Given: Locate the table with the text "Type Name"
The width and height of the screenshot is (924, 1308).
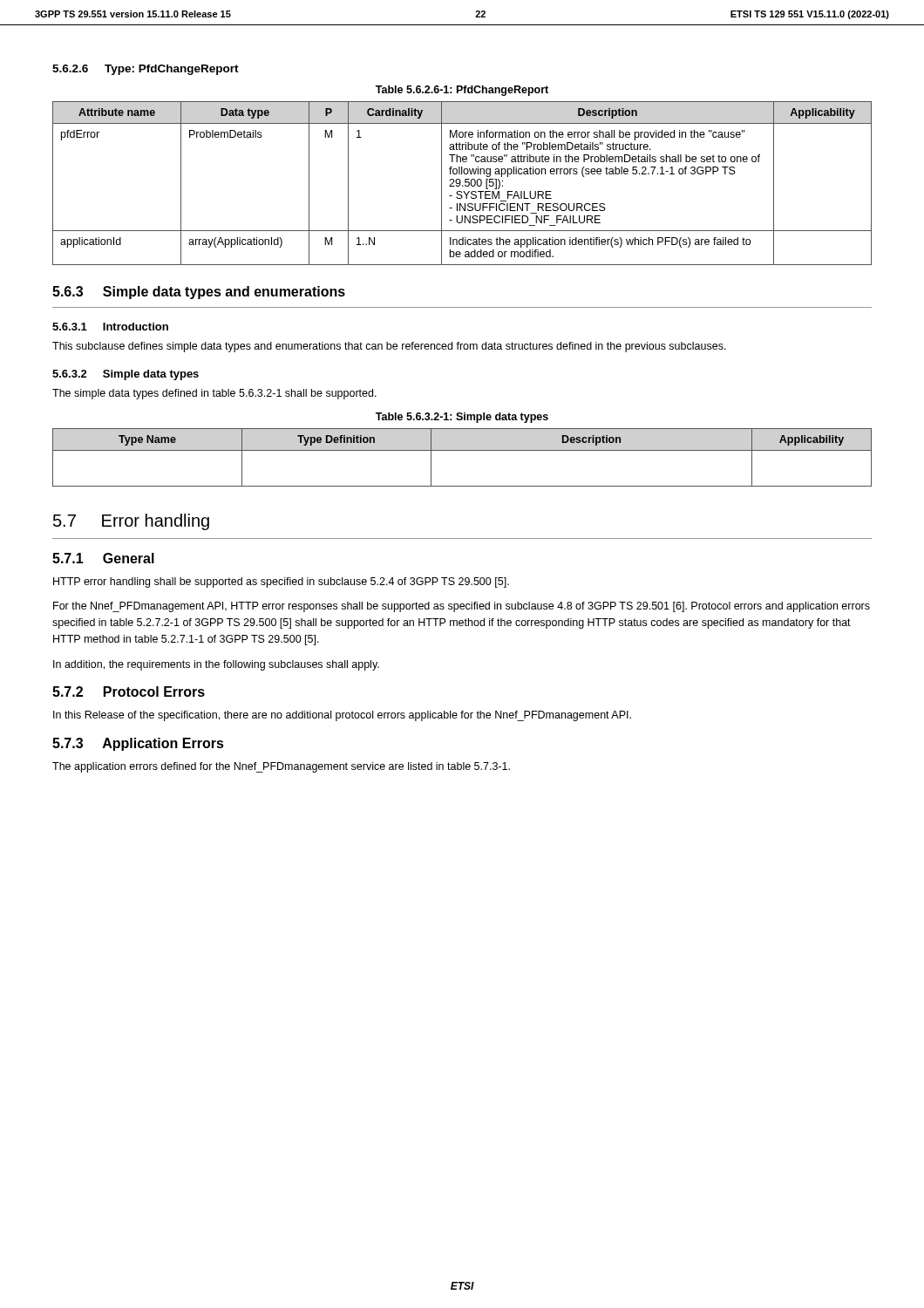Looking at the screenshot, I should (x=462, y=457).
